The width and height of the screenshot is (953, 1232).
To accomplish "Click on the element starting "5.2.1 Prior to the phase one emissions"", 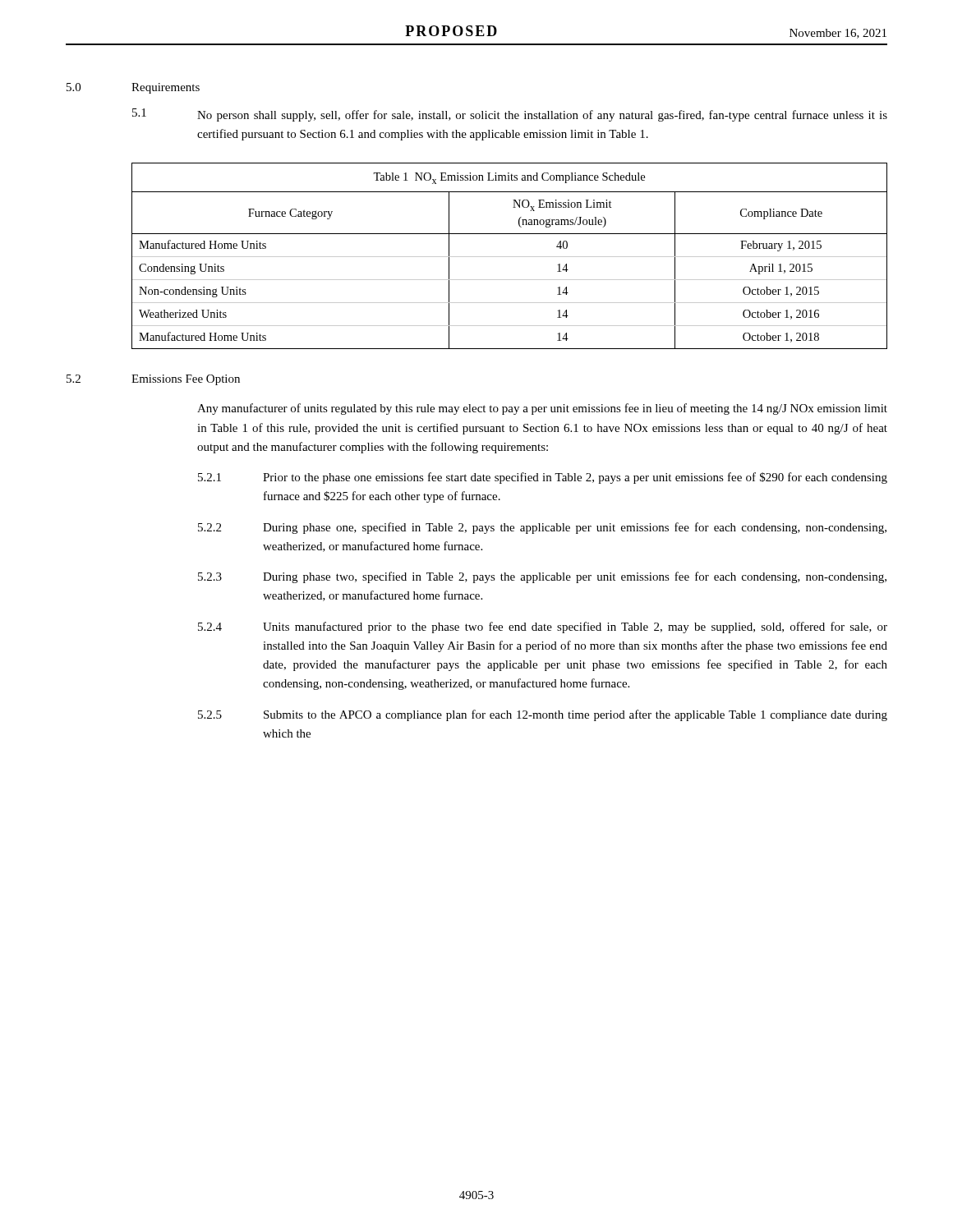I will (542, 487).
